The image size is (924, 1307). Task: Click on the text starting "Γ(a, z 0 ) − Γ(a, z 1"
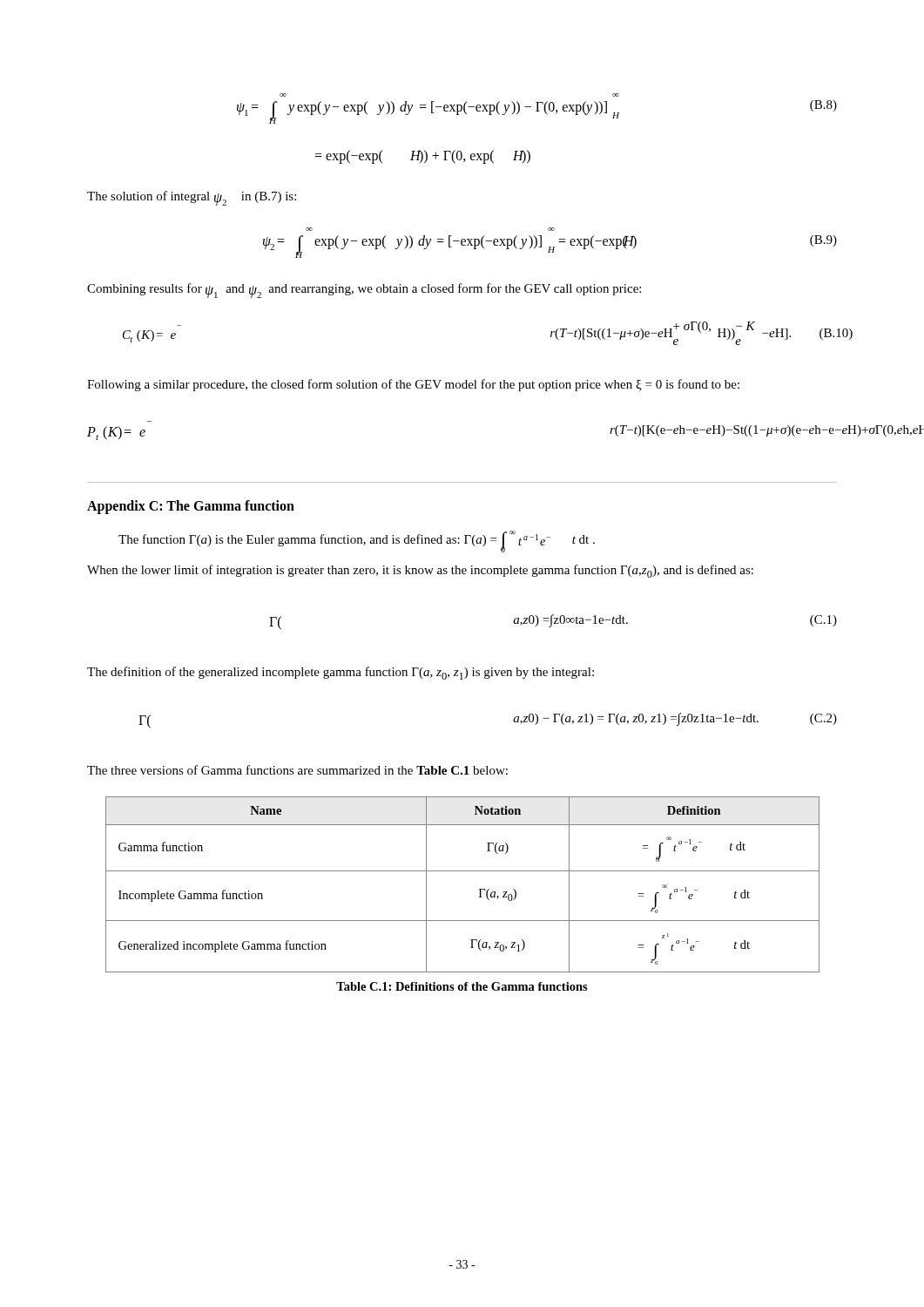(142, 720)
